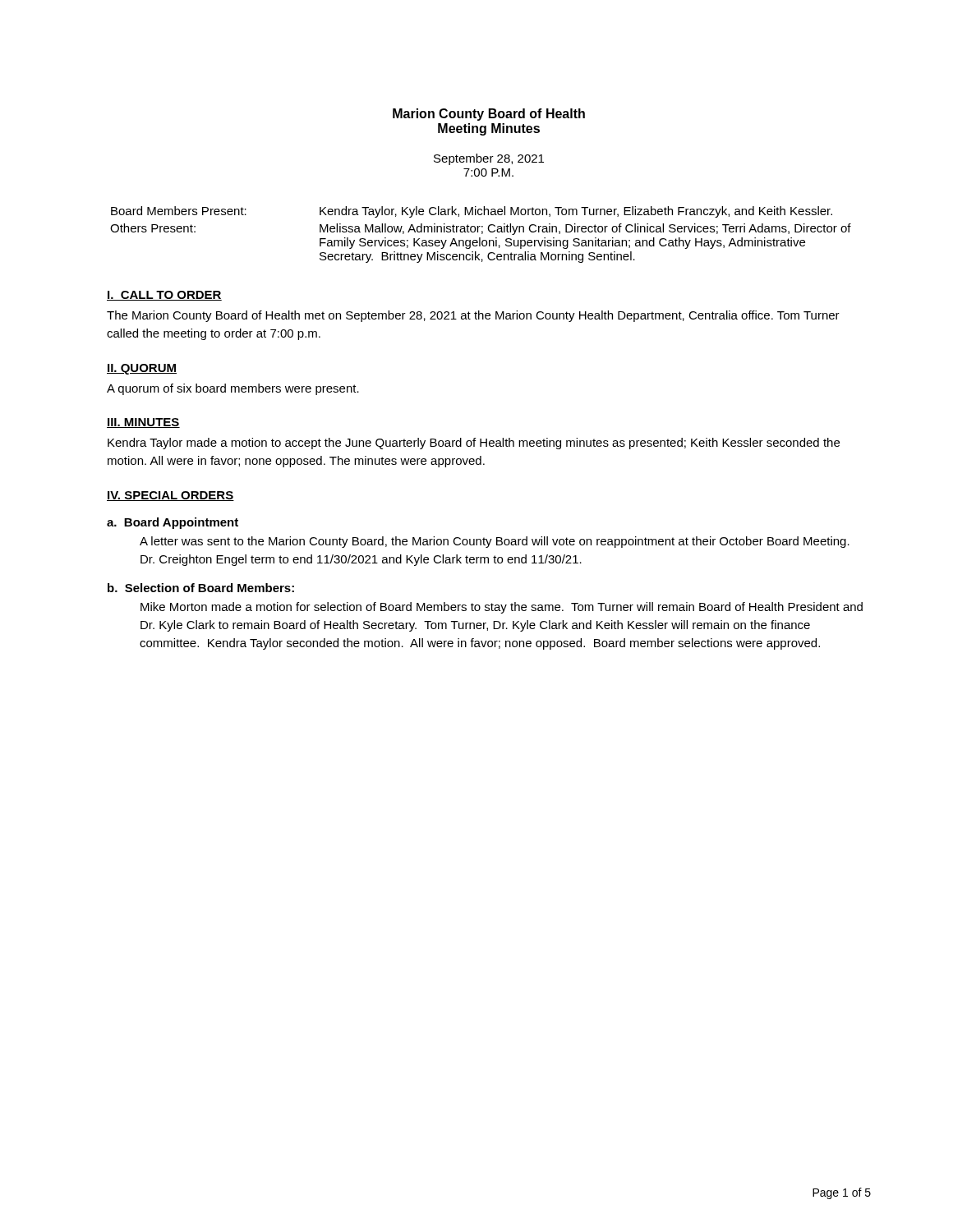Locate the passage starting "A quorum of six board members"
The image size is (953, 1232).
233,388
